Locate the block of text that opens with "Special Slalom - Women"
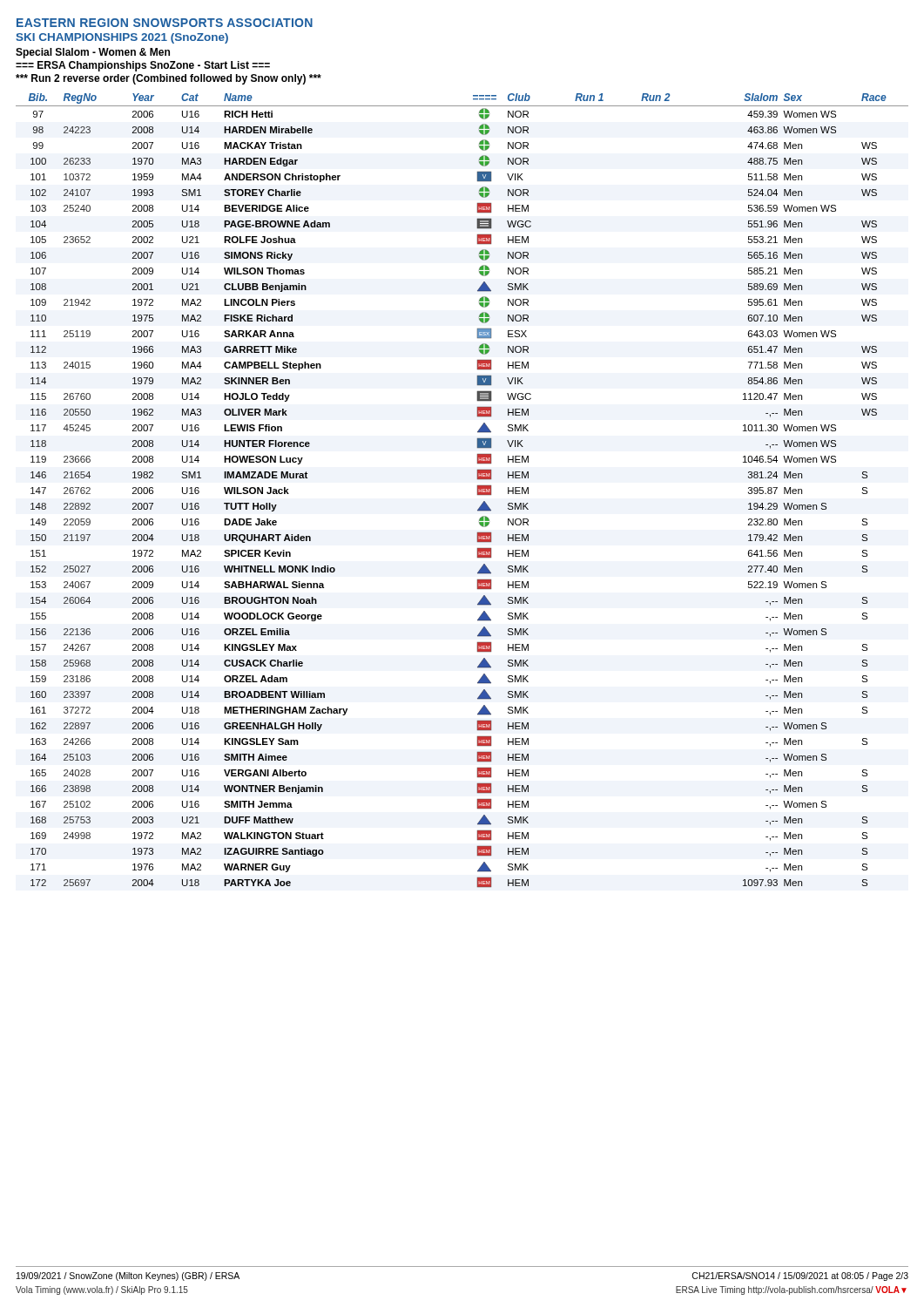 click(x=93, y=52)
